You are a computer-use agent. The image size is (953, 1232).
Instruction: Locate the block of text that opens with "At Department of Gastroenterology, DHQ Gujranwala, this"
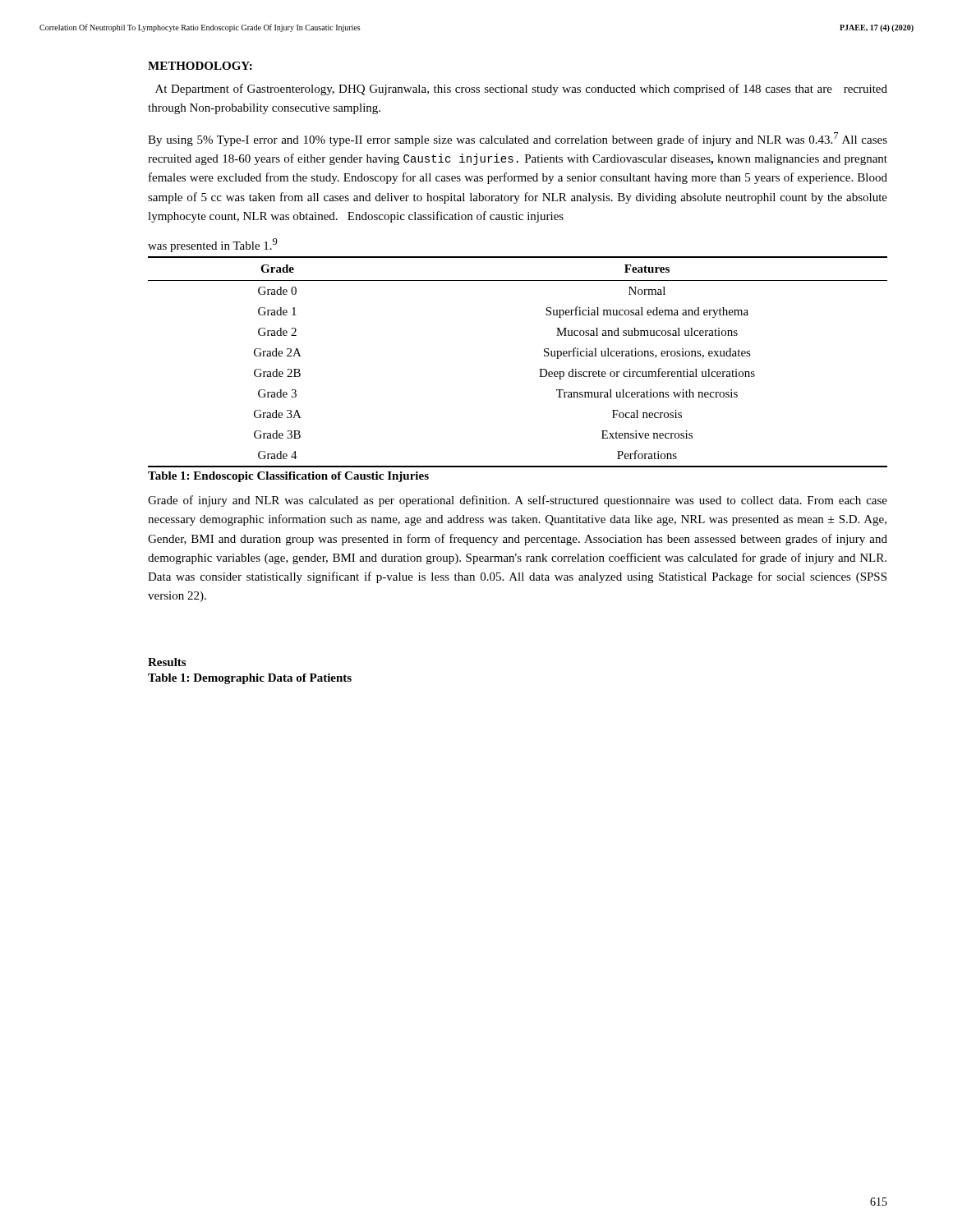[518, 98]
